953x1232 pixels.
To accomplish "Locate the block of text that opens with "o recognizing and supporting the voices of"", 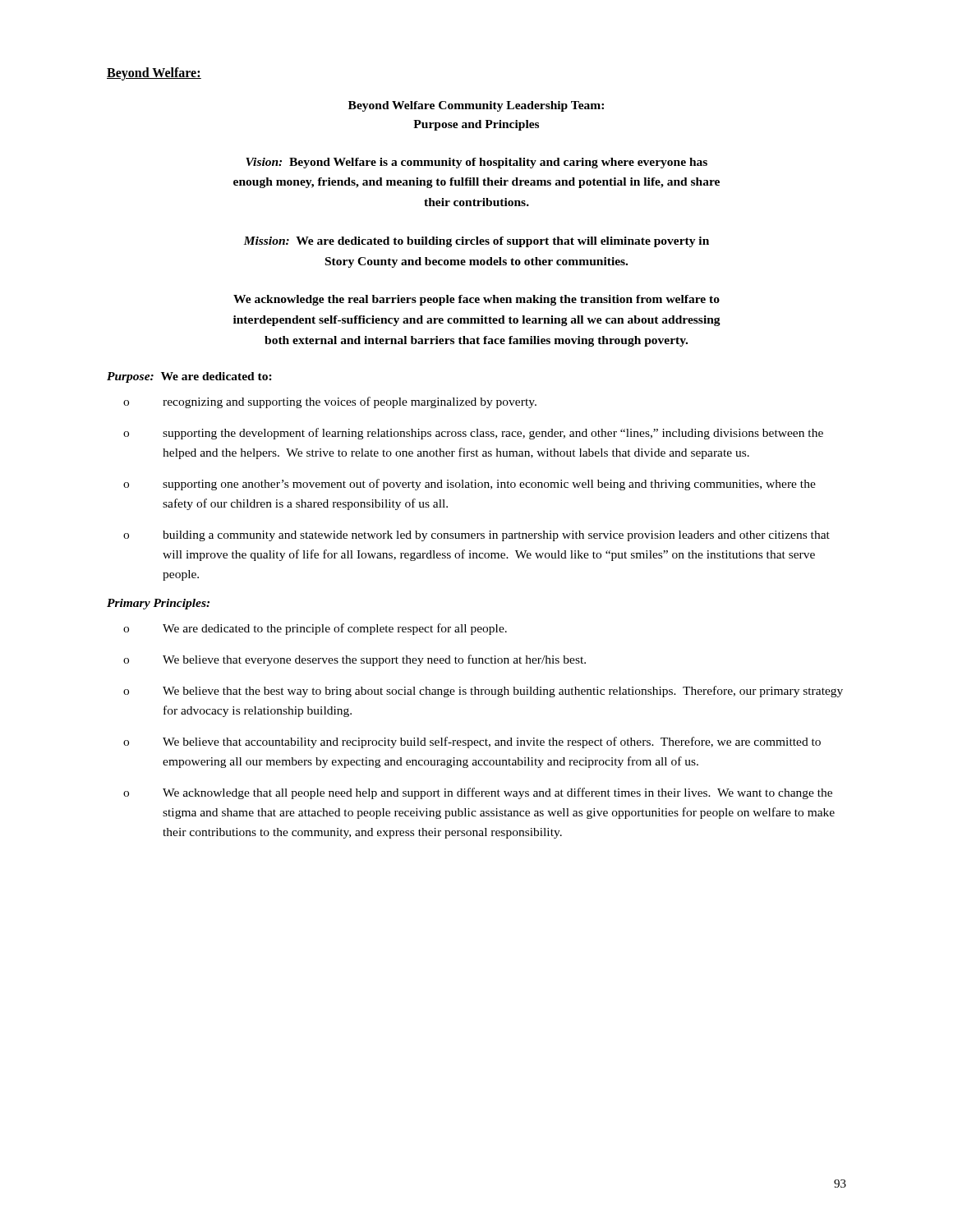I will 476,402.
